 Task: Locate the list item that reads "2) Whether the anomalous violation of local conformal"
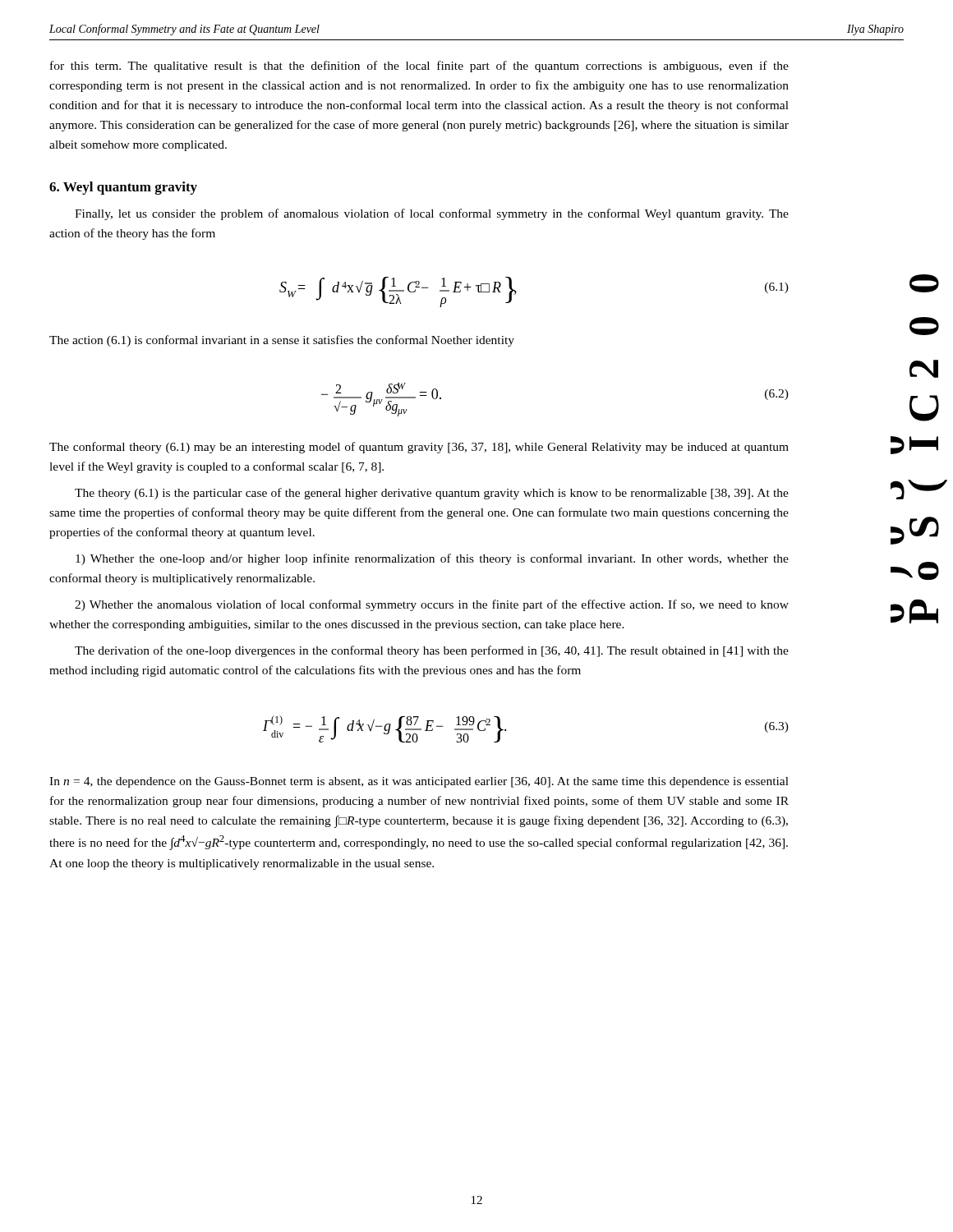pyautogui.click(x=419, y=614)
